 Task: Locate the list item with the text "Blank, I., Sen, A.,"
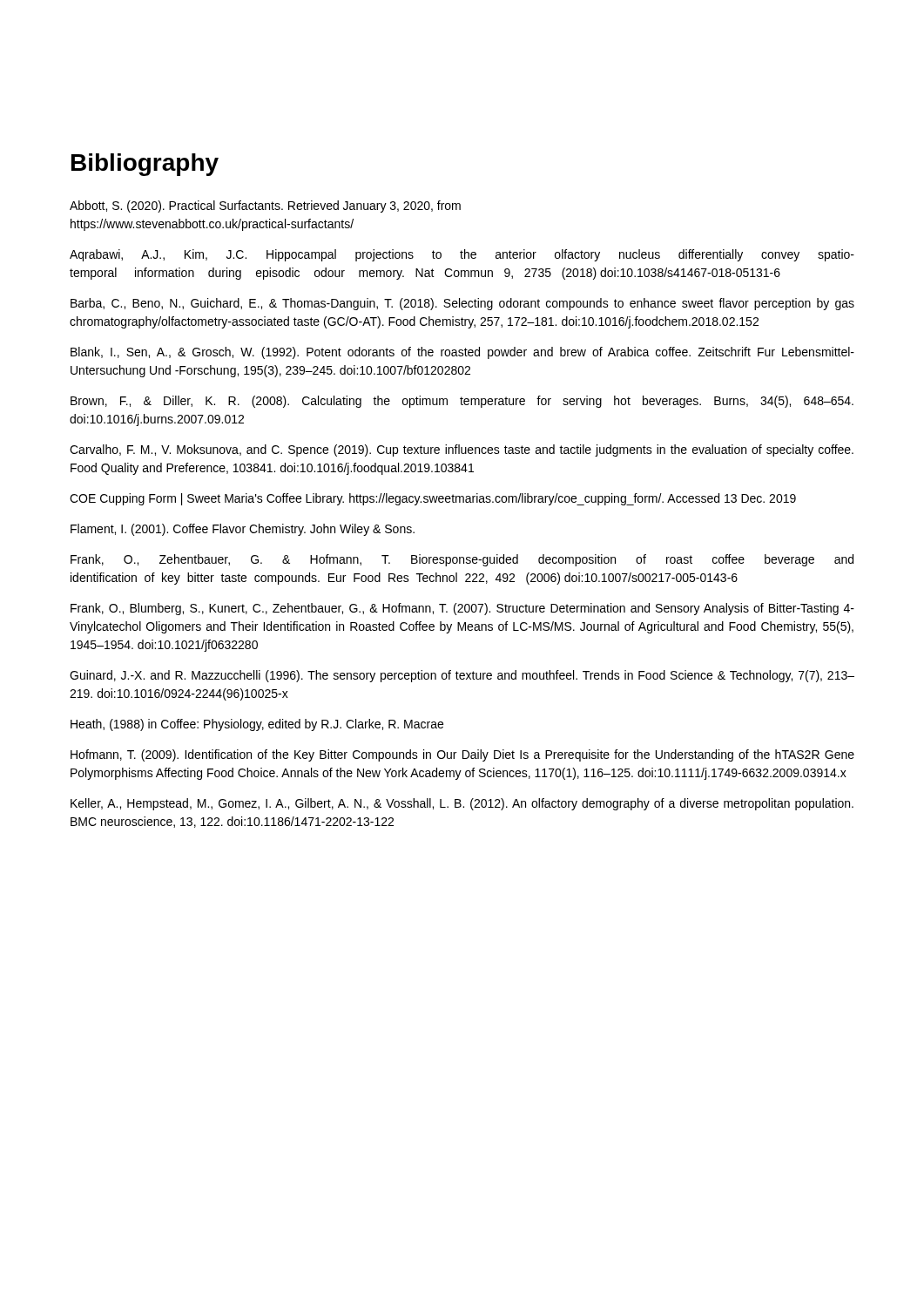pos(462,361)
